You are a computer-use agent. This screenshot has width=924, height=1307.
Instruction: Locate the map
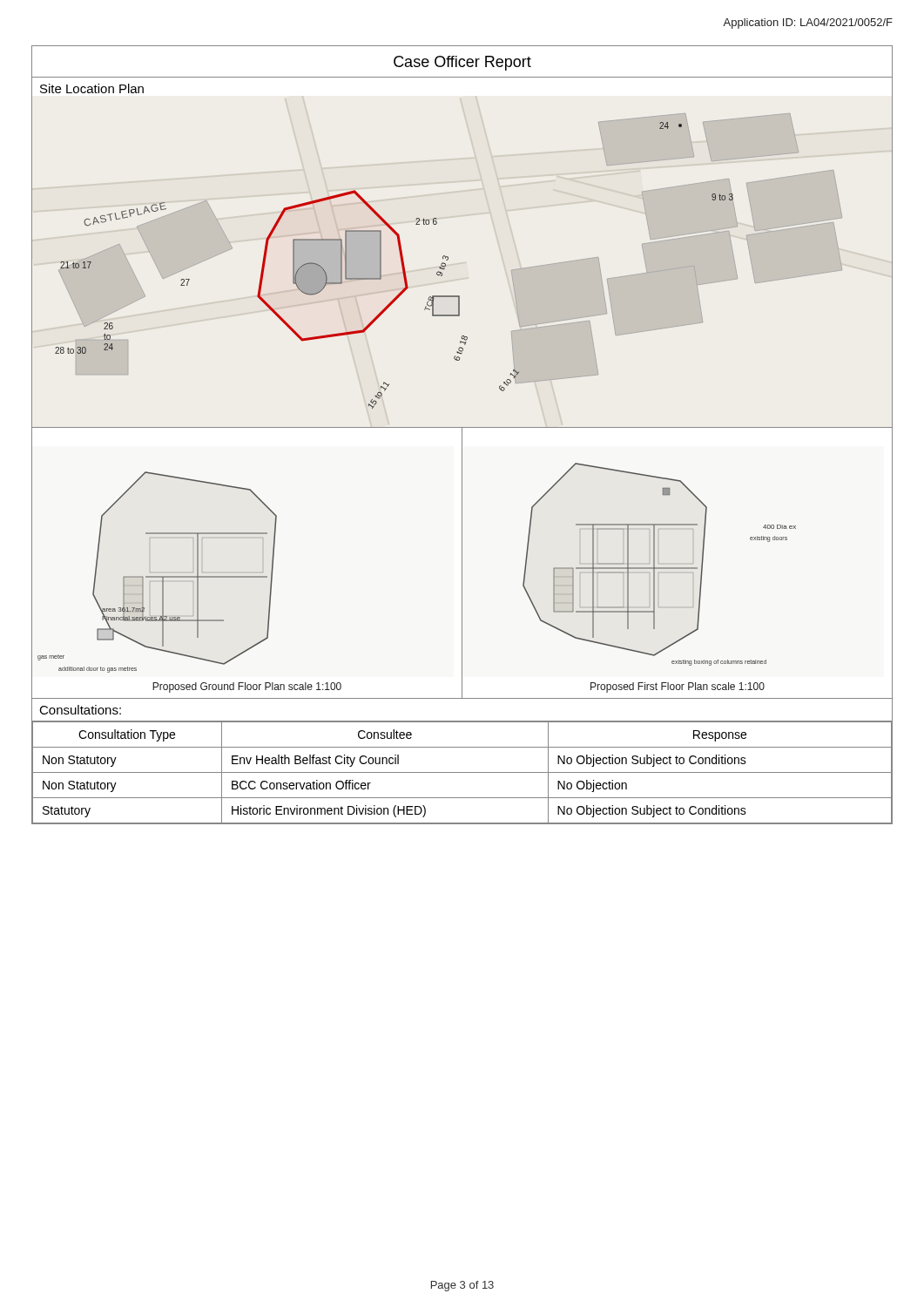[462, 262]
